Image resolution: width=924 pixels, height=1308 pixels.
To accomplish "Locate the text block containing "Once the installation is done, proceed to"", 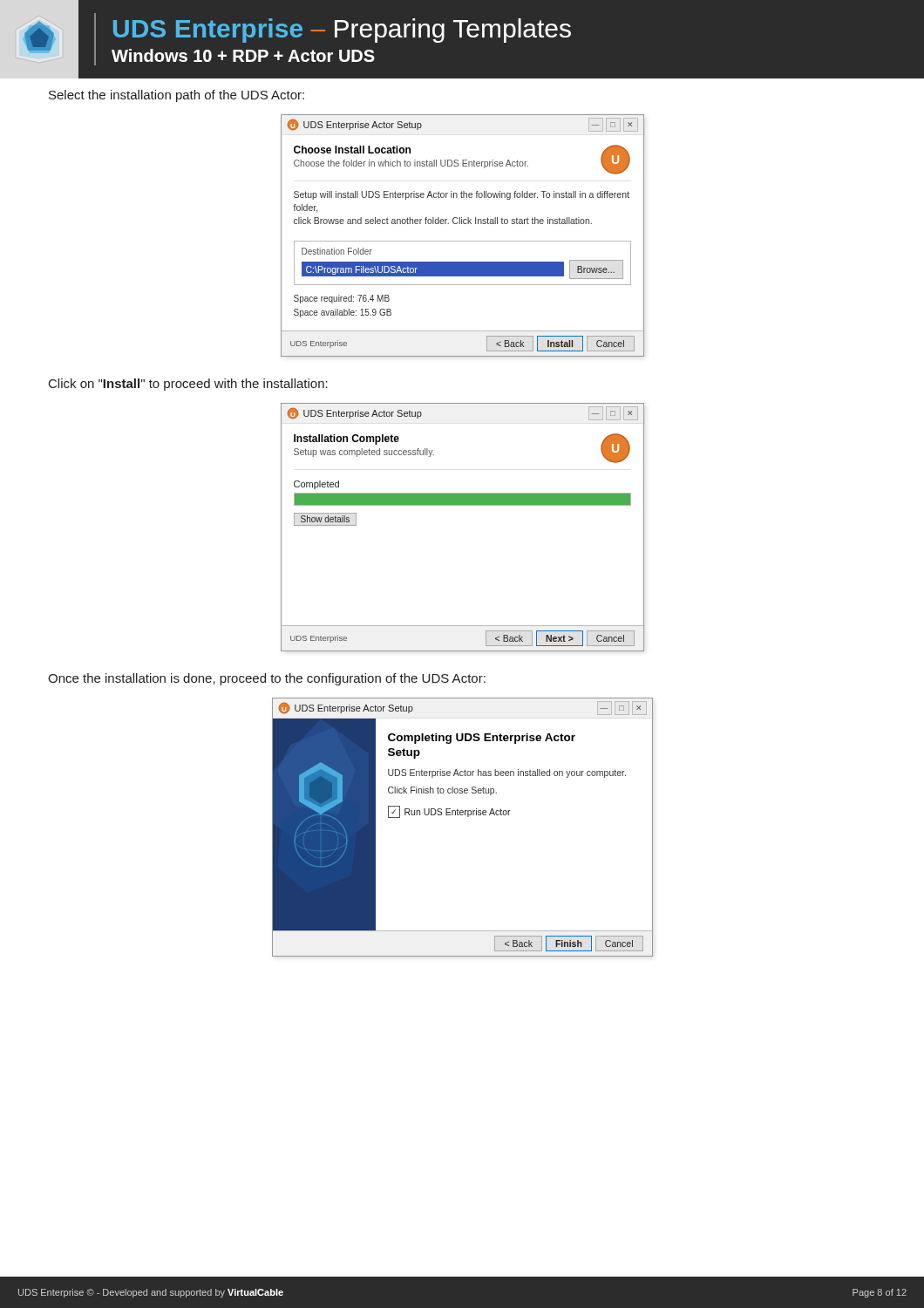I will click(267, 678).
